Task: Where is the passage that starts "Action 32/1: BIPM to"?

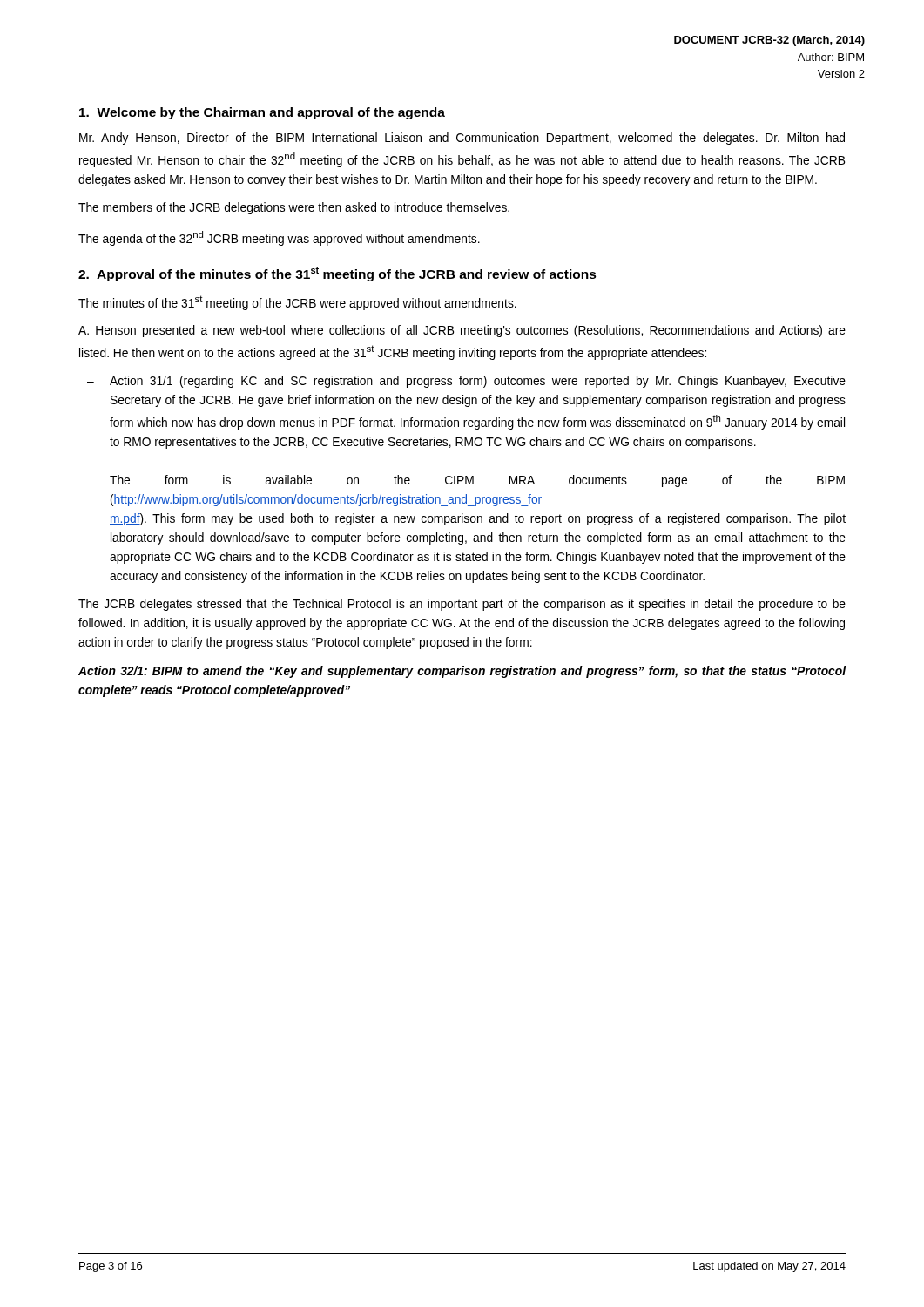Action: pyautogui.click(x=462, y=680)
